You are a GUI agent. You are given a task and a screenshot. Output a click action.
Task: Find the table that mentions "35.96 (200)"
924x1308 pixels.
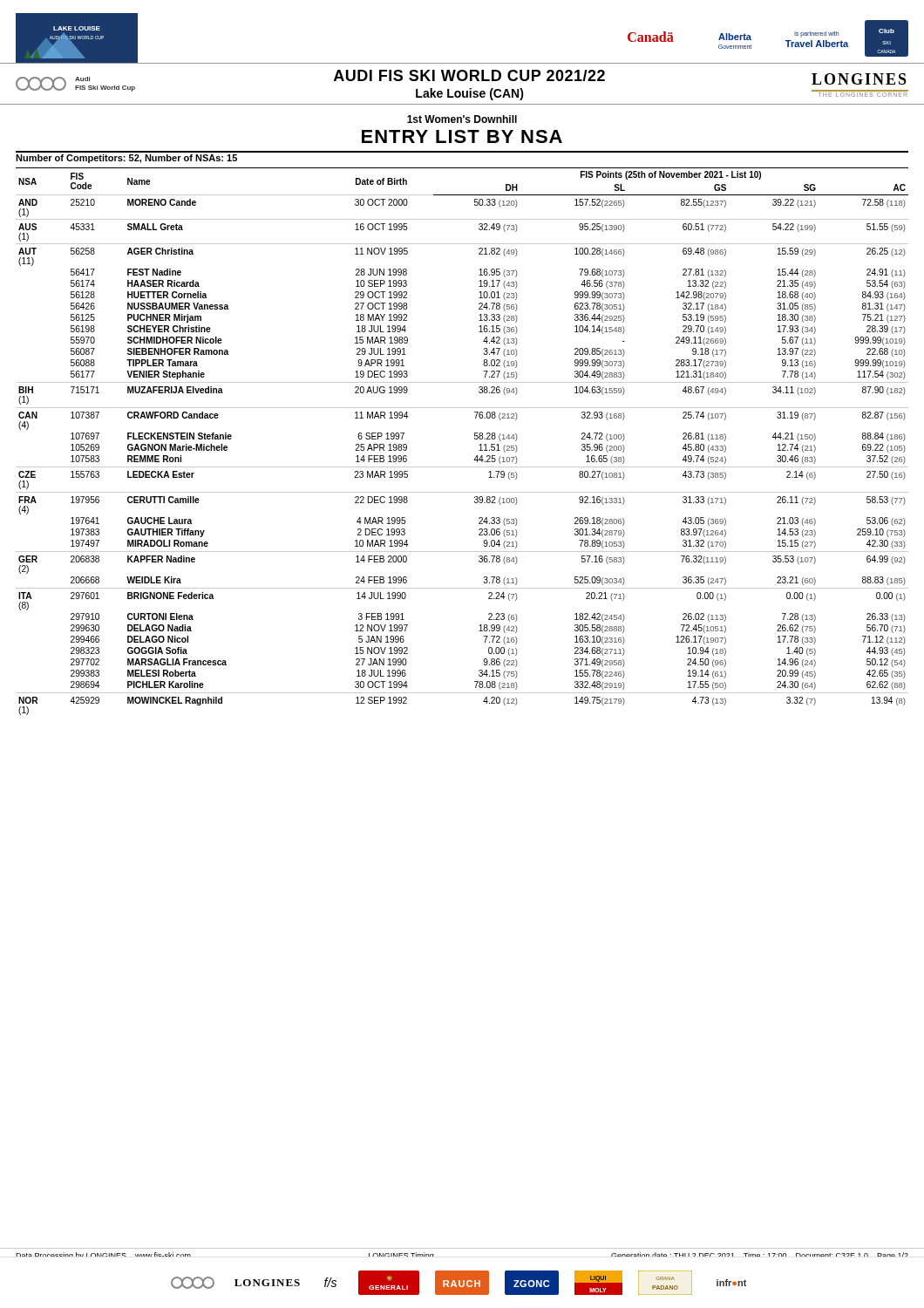(462, 443)
